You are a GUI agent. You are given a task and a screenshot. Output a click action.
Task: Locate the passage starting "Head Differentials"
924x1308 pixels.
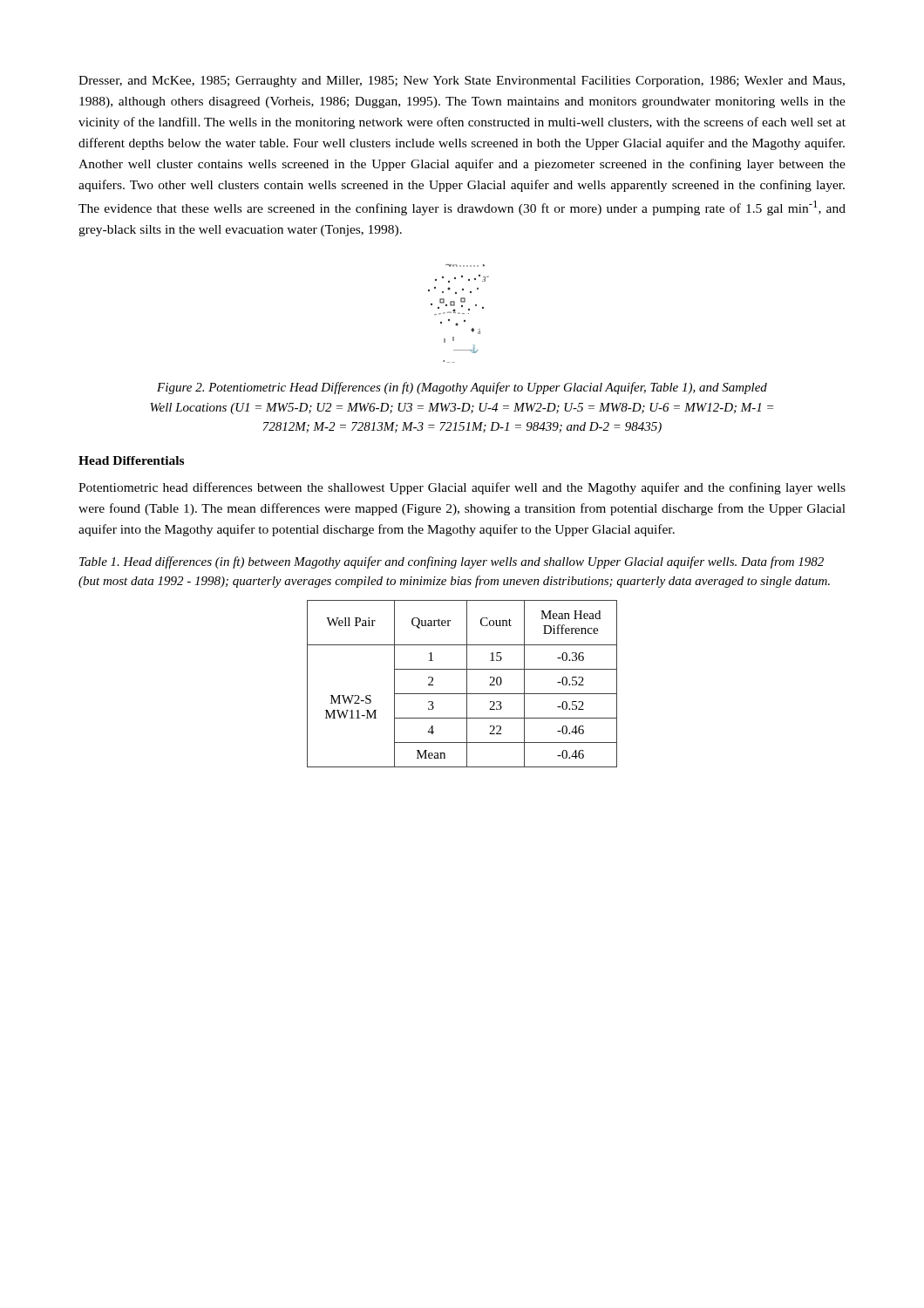coord(131,460)
